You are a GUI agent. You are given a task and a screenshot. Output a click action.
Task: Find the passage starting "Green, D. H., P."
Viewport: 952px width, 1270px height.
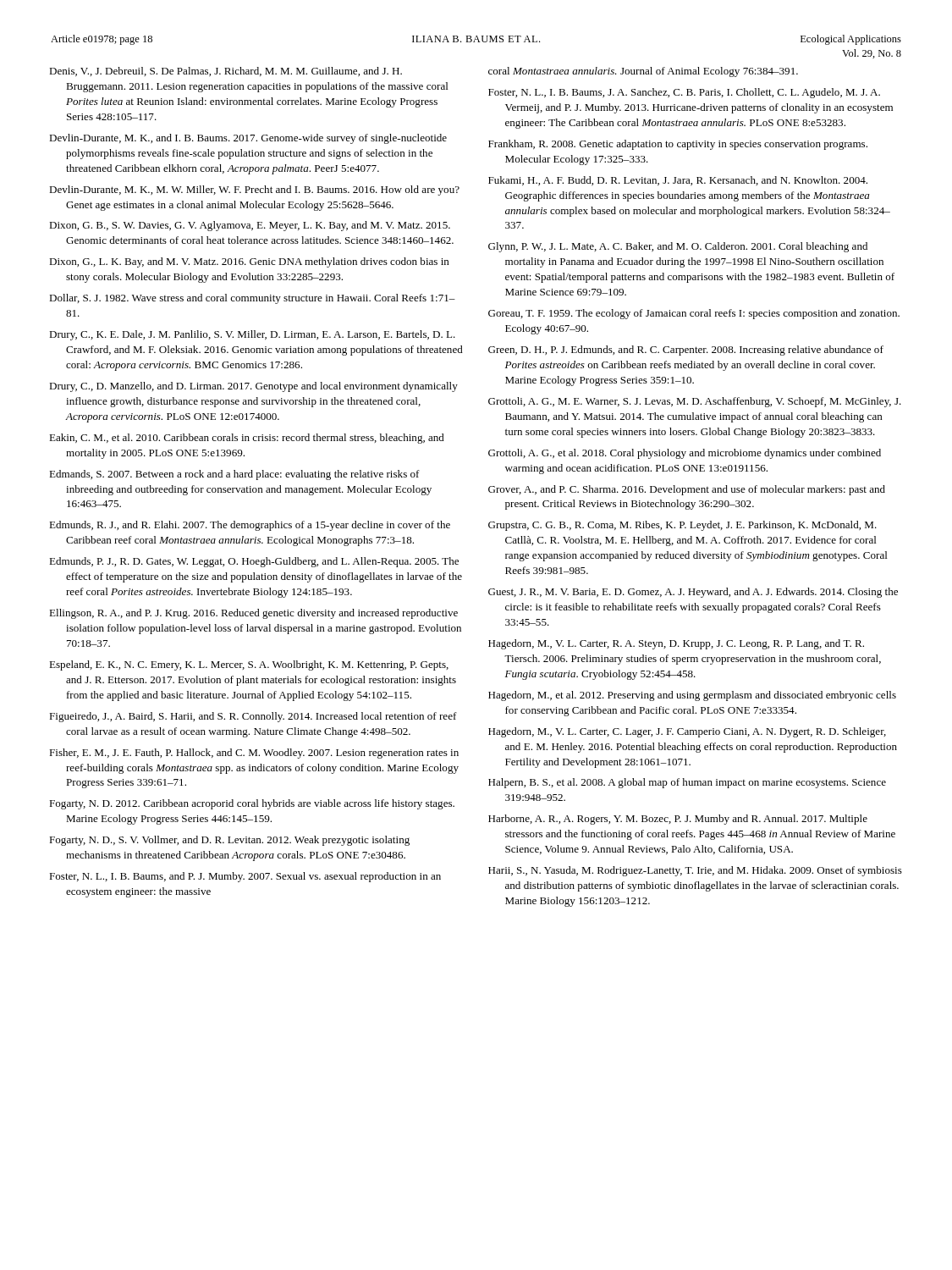[686, 364]
